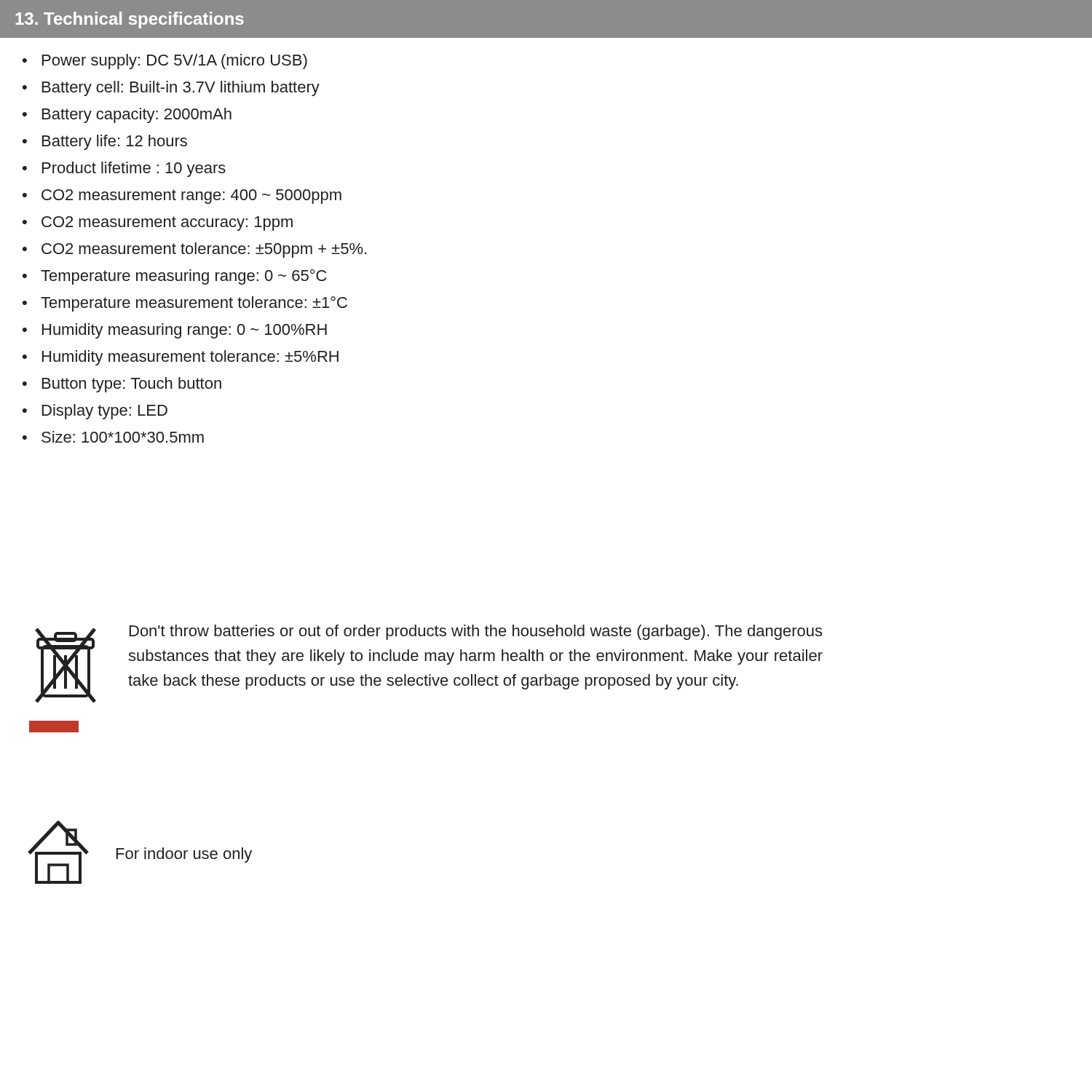Image resolution: width=1092 pixels, height=1092 pixels.
Task: Where does it say "• Power supply: DC 5V/1A (micro USB)"?
Action: (x=165, y=60)
